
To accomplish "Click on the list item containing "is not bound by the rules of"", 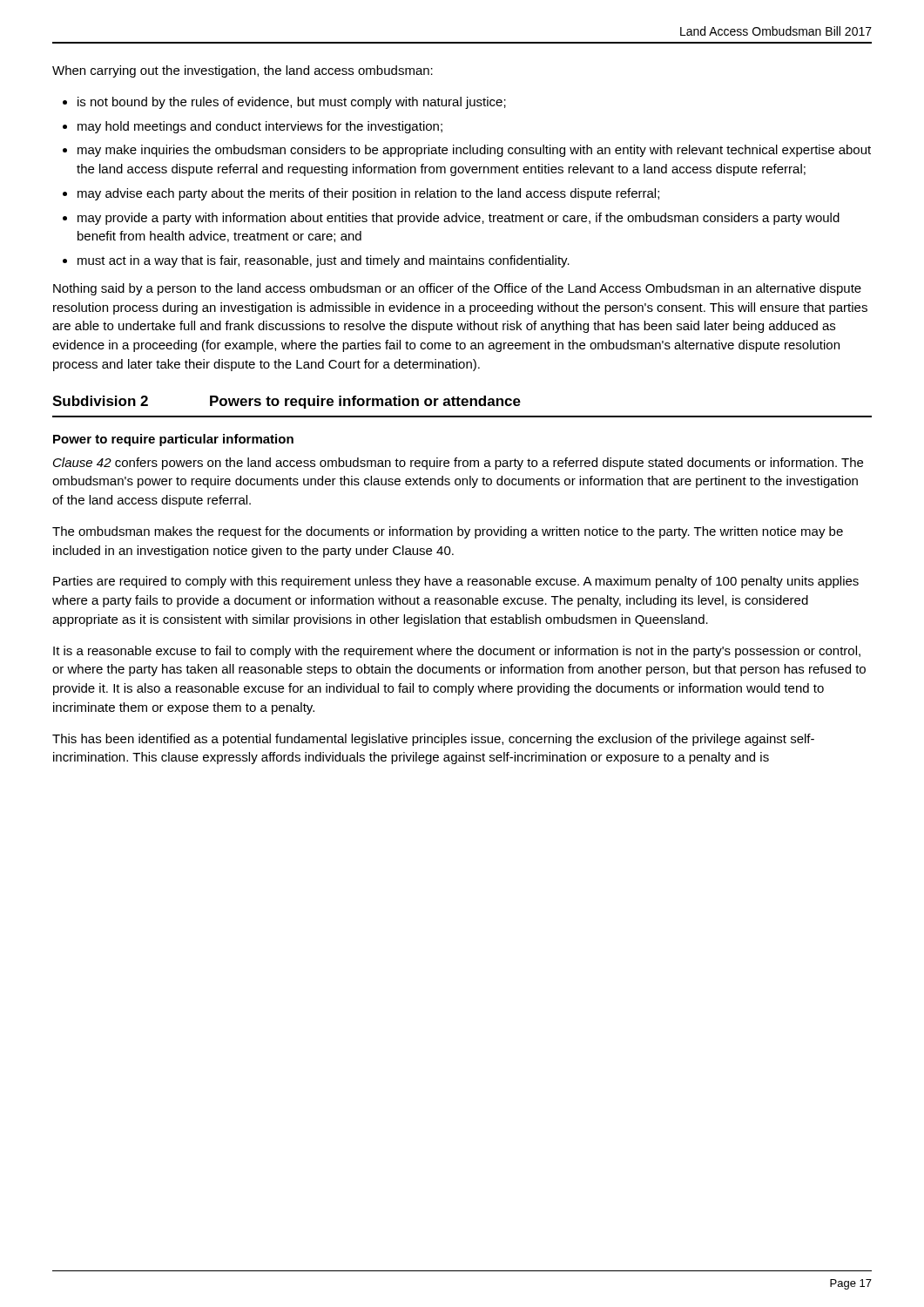I will (x=292, y=101).
